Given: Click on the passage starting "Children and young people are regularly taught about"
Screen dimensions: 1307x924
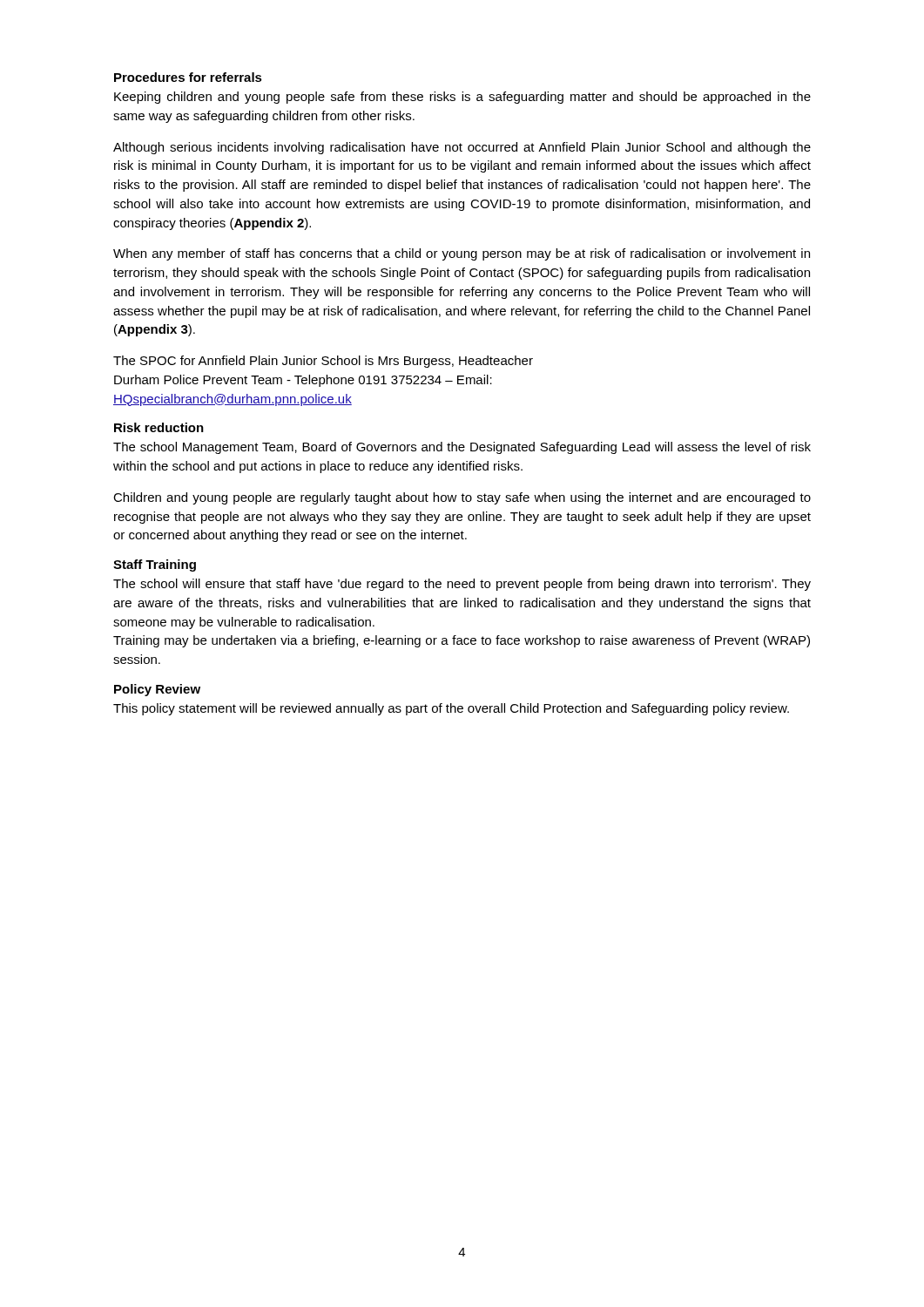Looking at the screenshot, I should [x=462, y=516].
